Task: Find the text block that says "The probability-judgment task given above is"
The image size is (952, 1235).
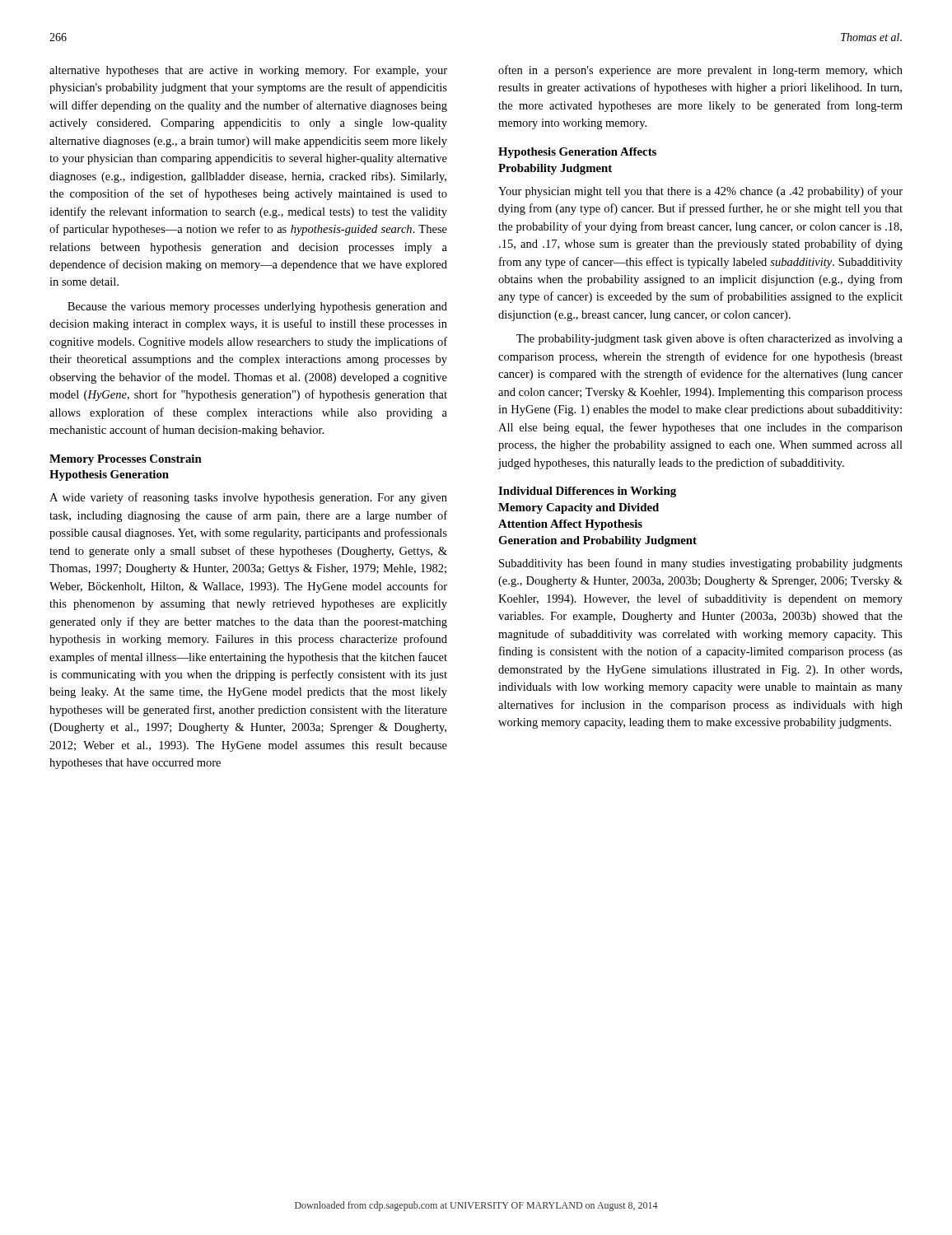Action: (x=700, y=401)
